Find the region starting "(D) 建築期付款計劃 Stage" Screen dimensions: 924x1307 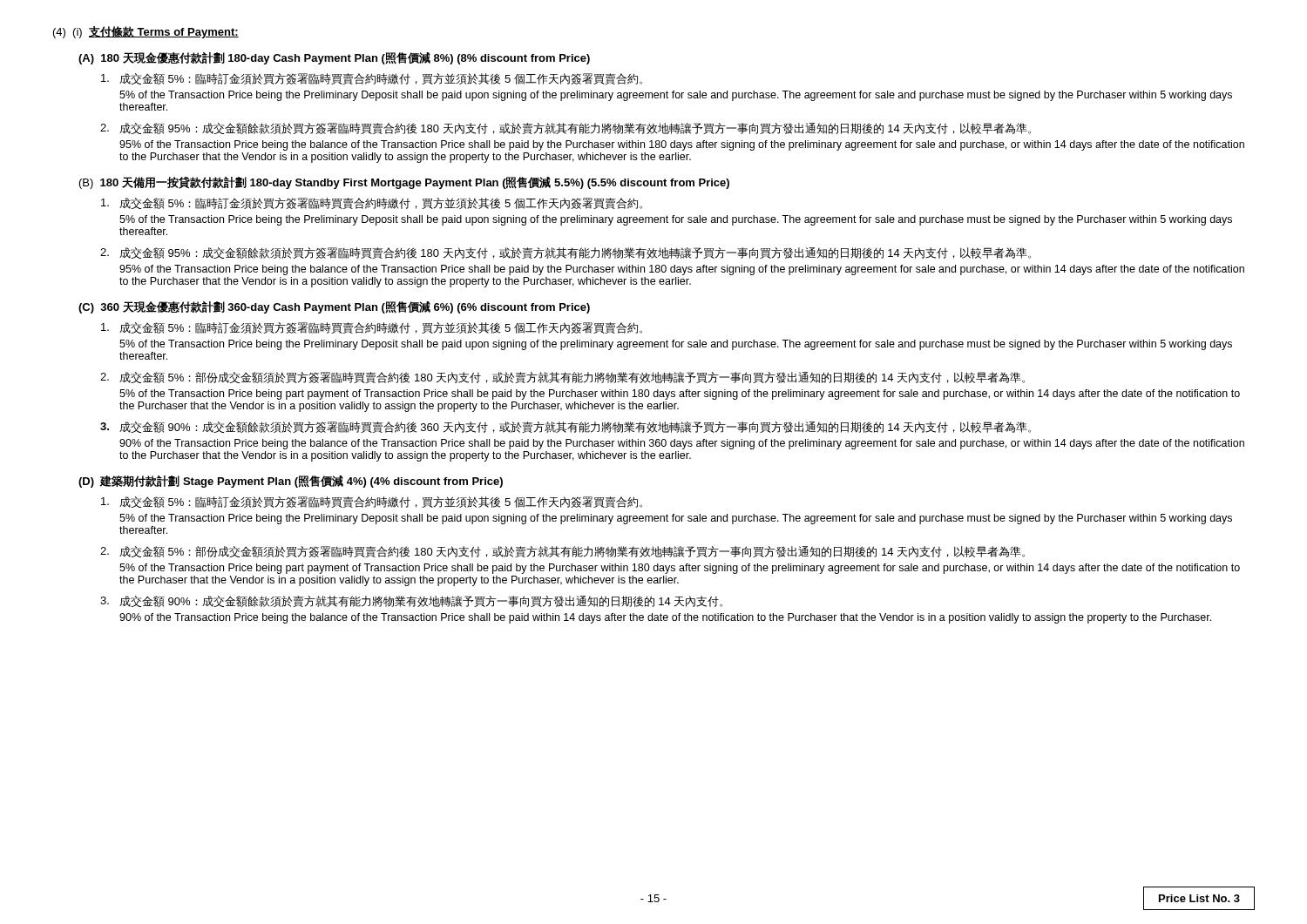click(291, 481)
